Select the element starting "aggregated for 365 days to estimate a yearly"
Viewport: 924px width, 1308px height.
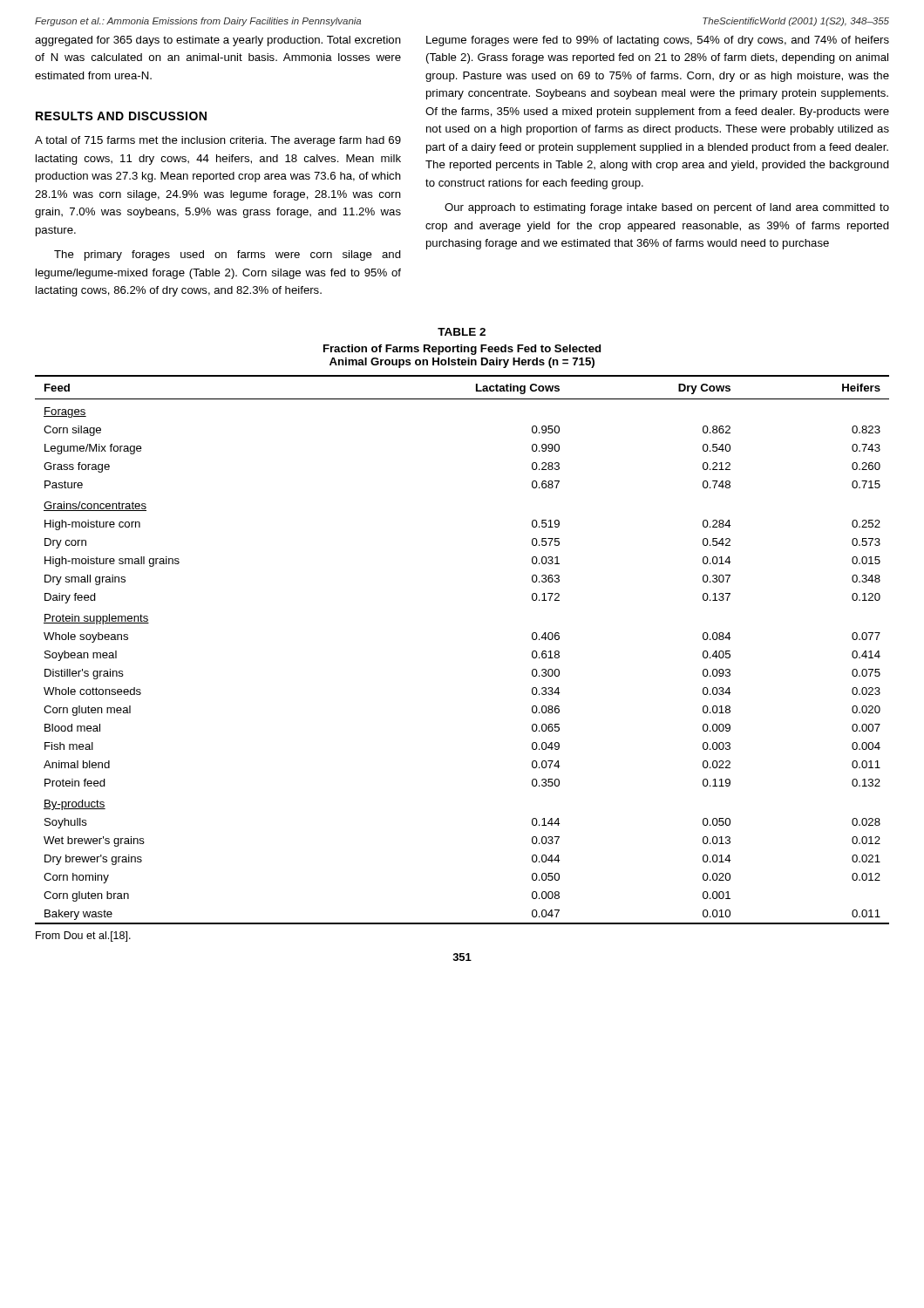tap(218, 58)
